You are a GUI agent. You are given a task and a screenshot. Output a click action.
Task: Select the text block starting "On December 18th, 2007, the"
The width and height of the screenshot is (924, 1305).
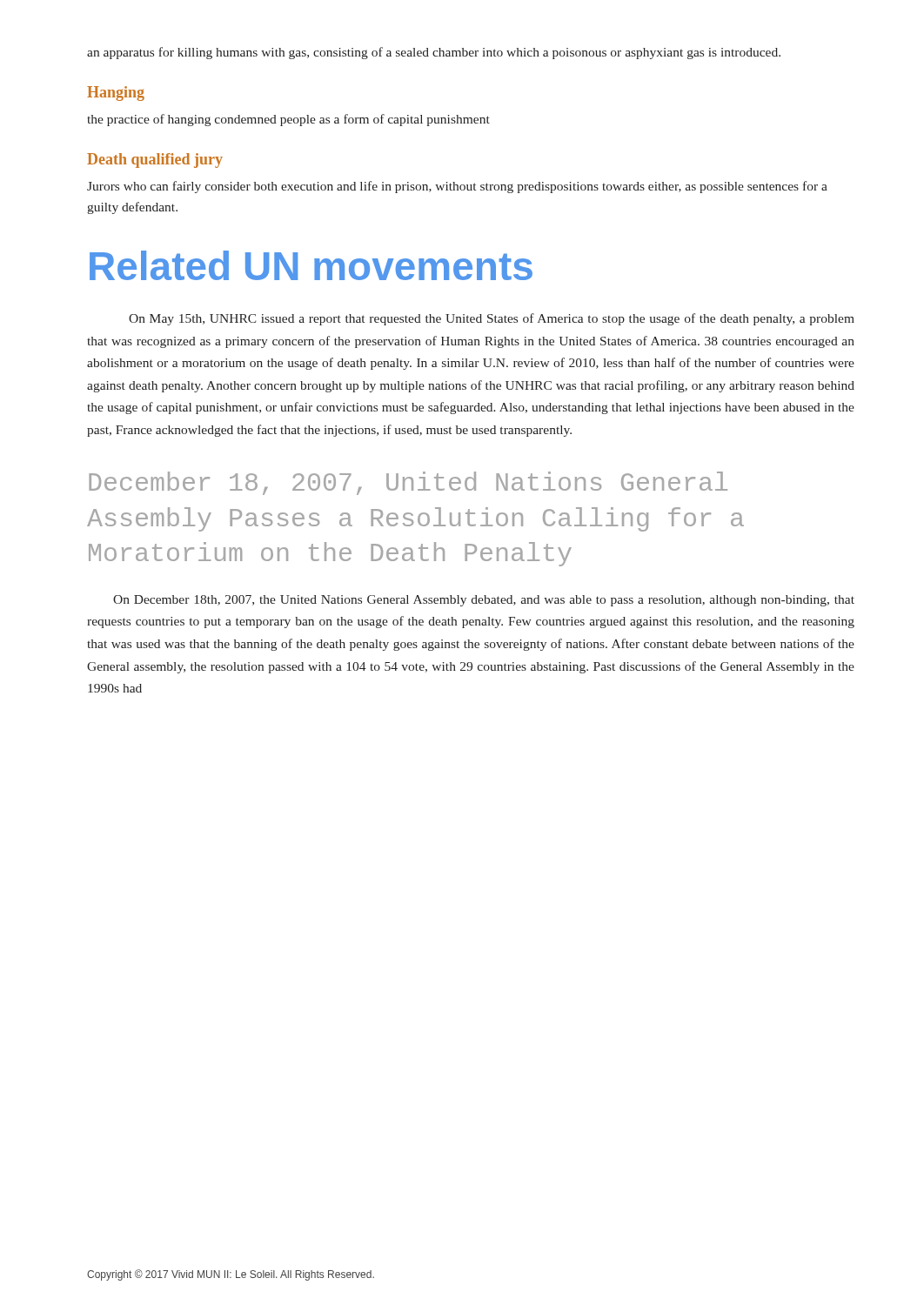[471, 643]
